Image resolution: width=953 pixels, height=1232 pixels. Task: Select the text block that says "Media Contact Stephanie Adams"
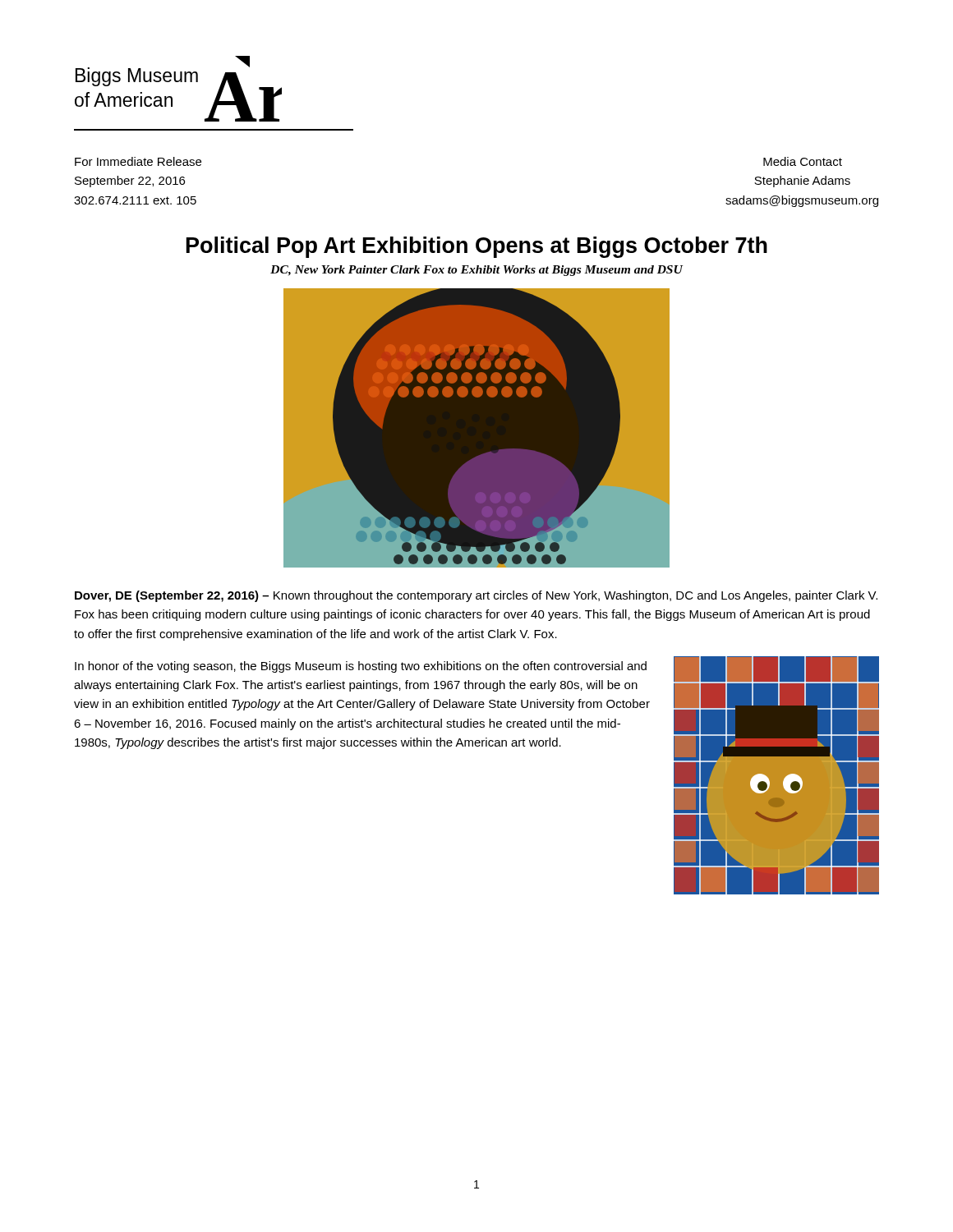tap(802, 180)
